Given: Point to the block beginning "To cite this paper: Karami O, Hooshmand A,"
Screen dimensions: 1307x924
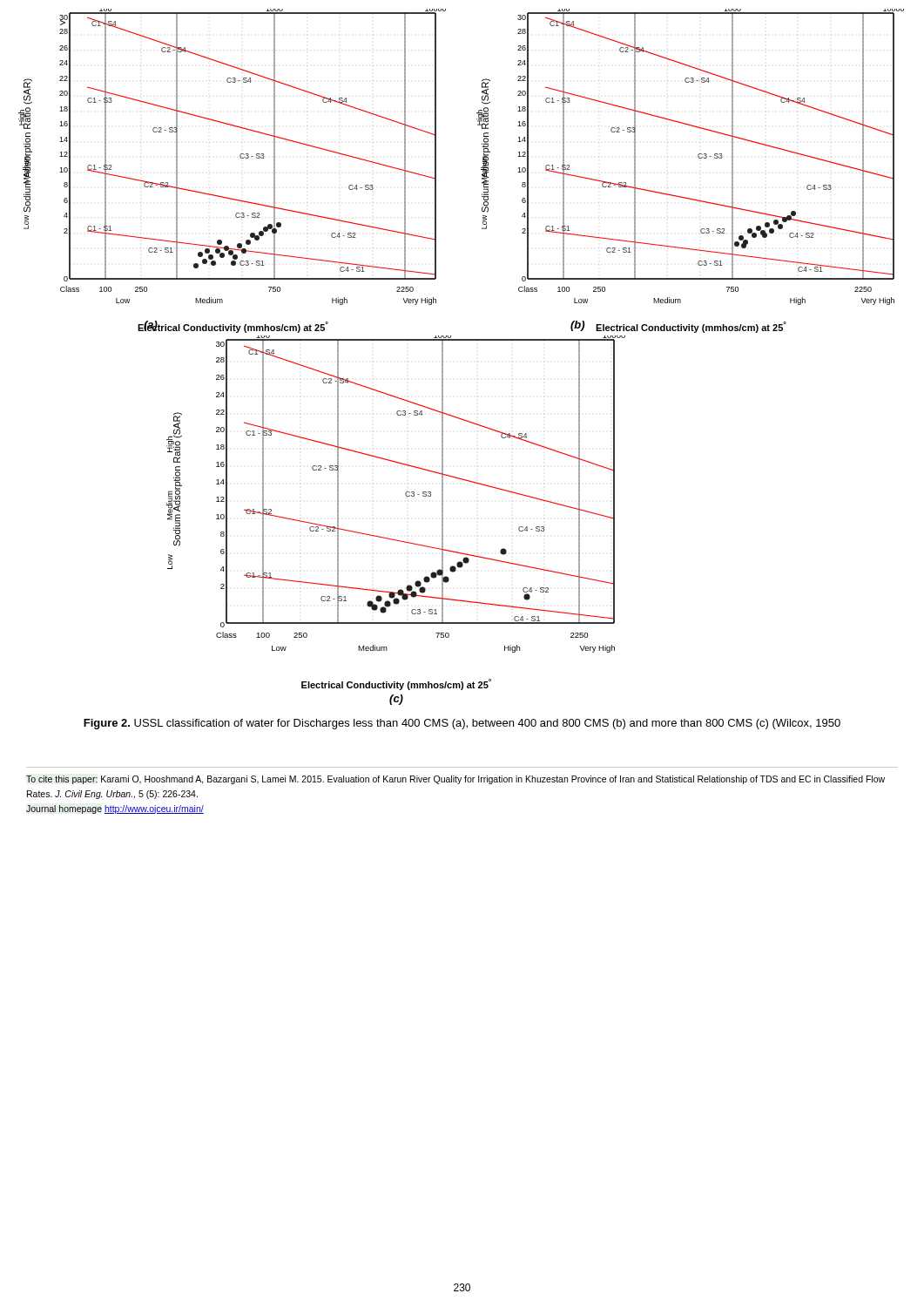Looking at the screenshot, I should [456, 794].
